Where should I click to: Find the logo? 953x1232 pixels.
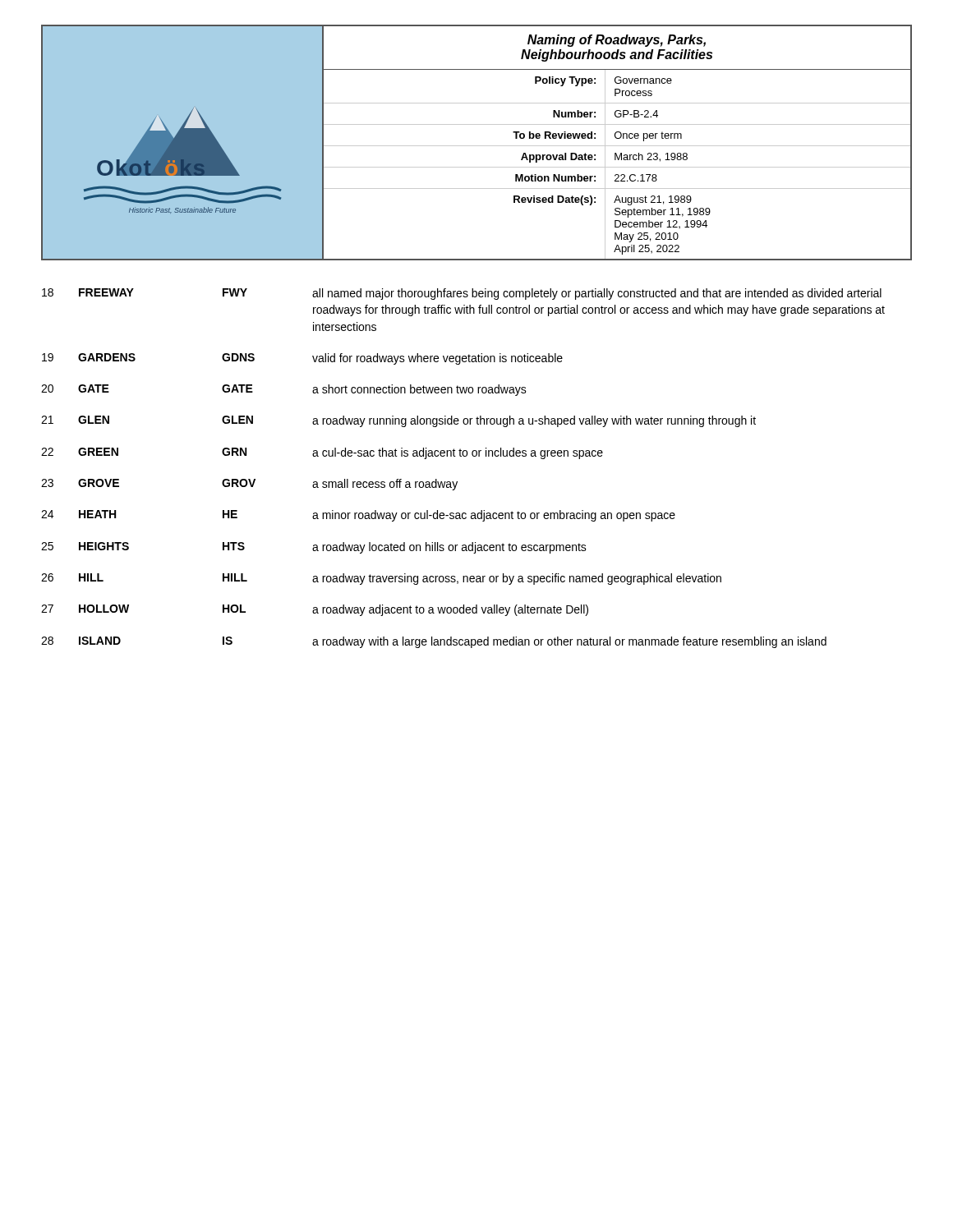[x=182, y=142]
